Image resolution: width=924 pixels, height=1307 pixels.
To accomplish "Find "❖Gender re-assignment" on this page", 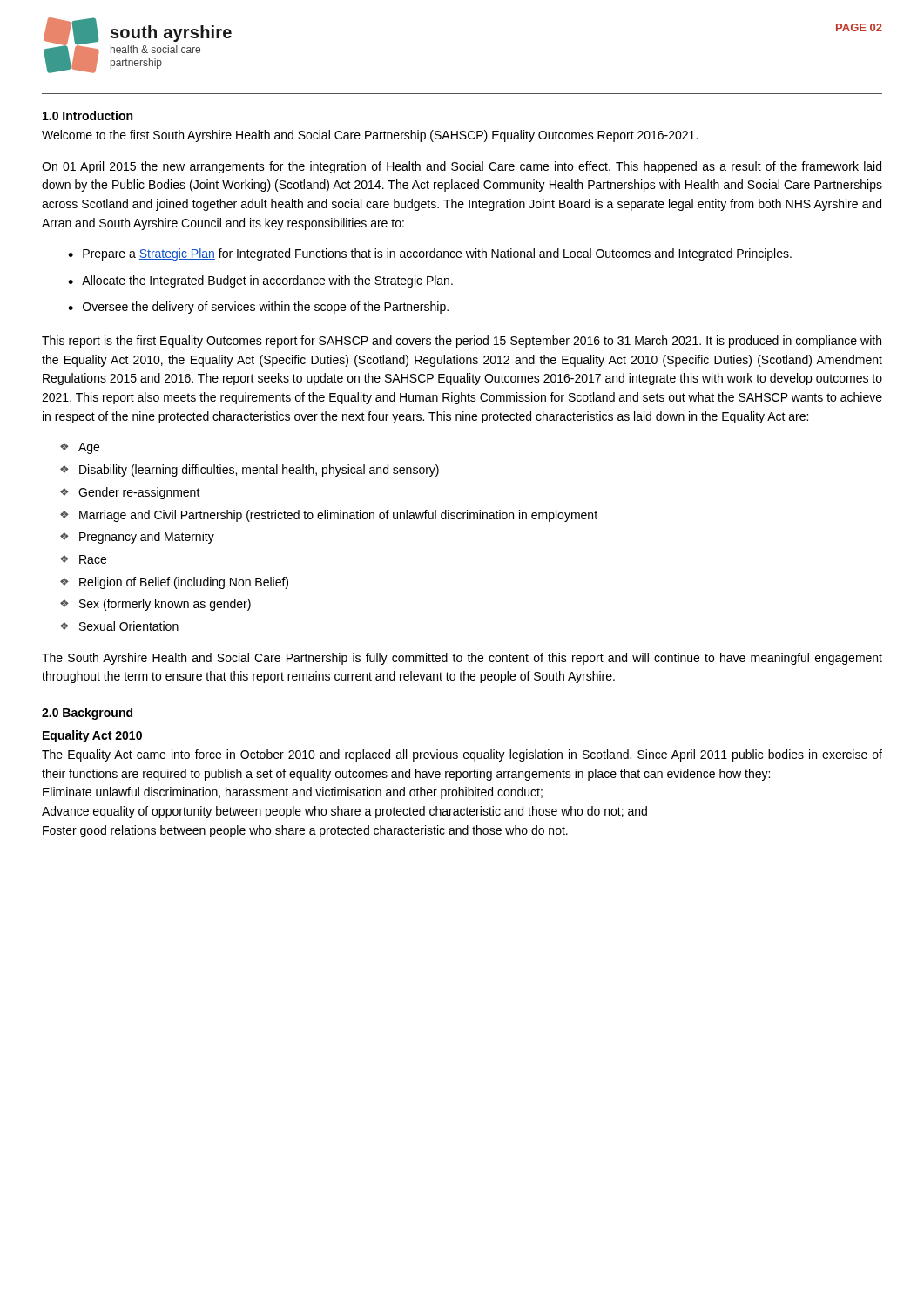I will (129, 493).
